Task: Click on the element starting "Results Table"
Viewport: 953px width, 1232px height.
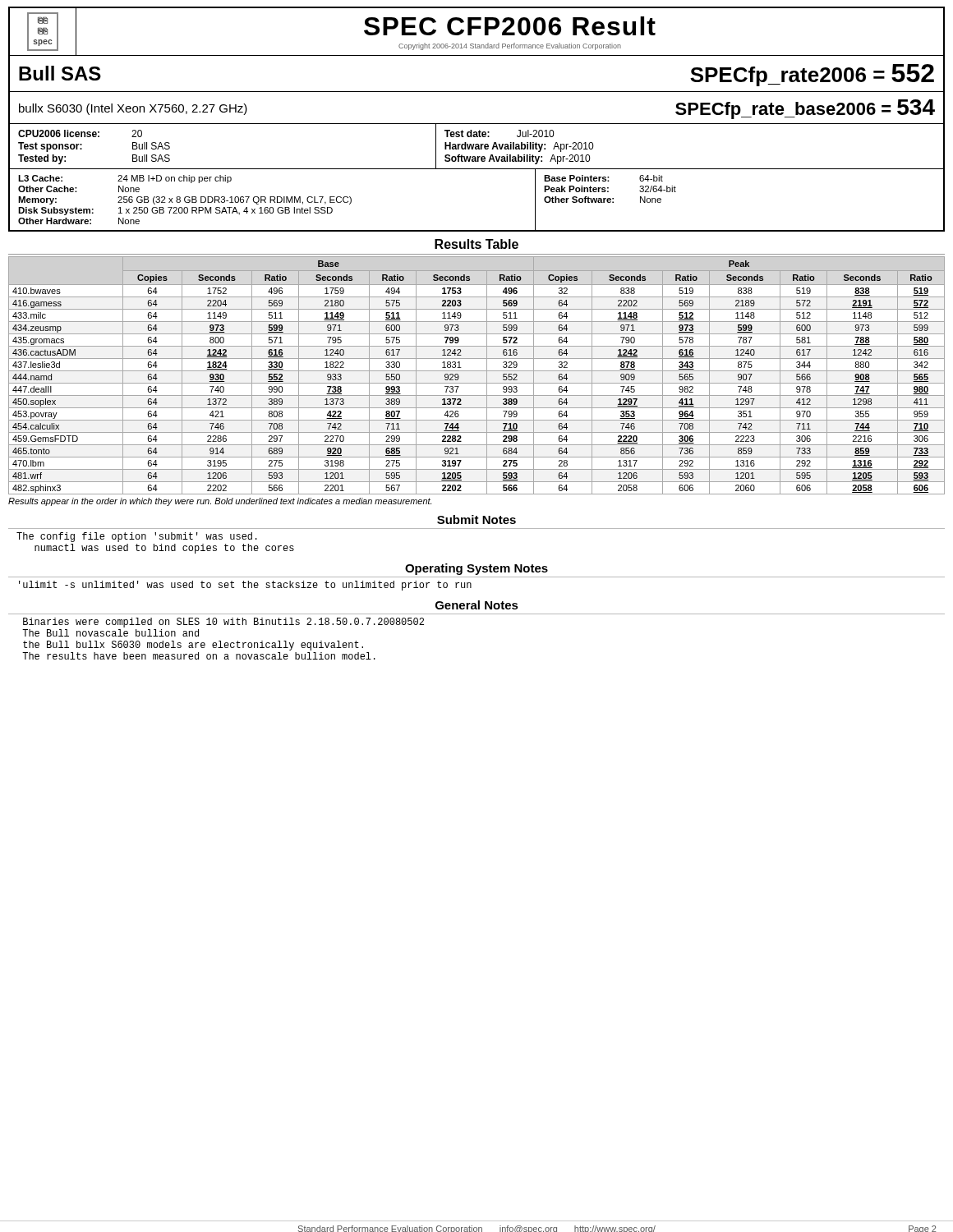Action: tap(476, 244)
